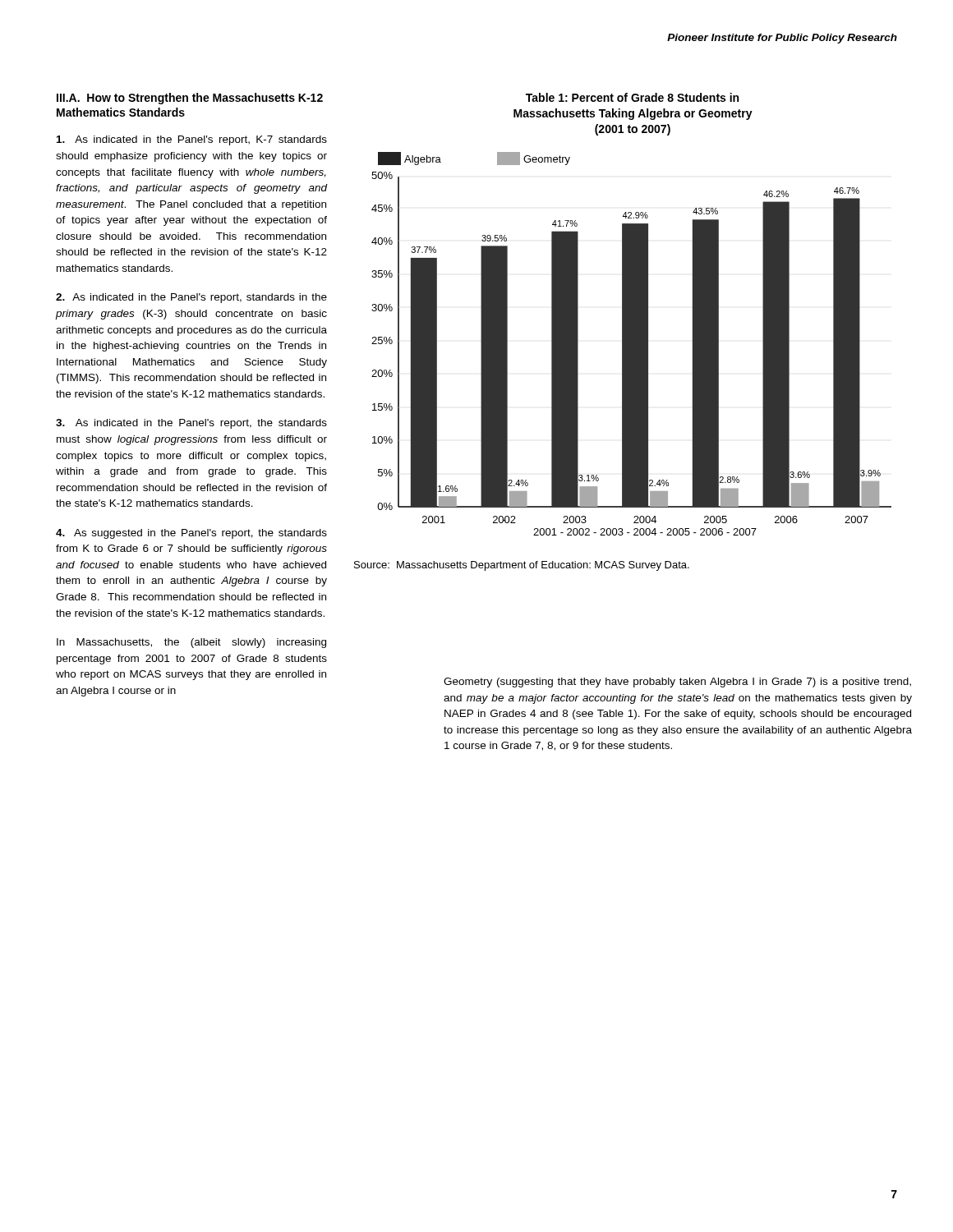Click on the text block that reads "Geometry (suggesting that they have probably taken Algebra"
This screenshot has width=953, height=1232.
point(678,713)
